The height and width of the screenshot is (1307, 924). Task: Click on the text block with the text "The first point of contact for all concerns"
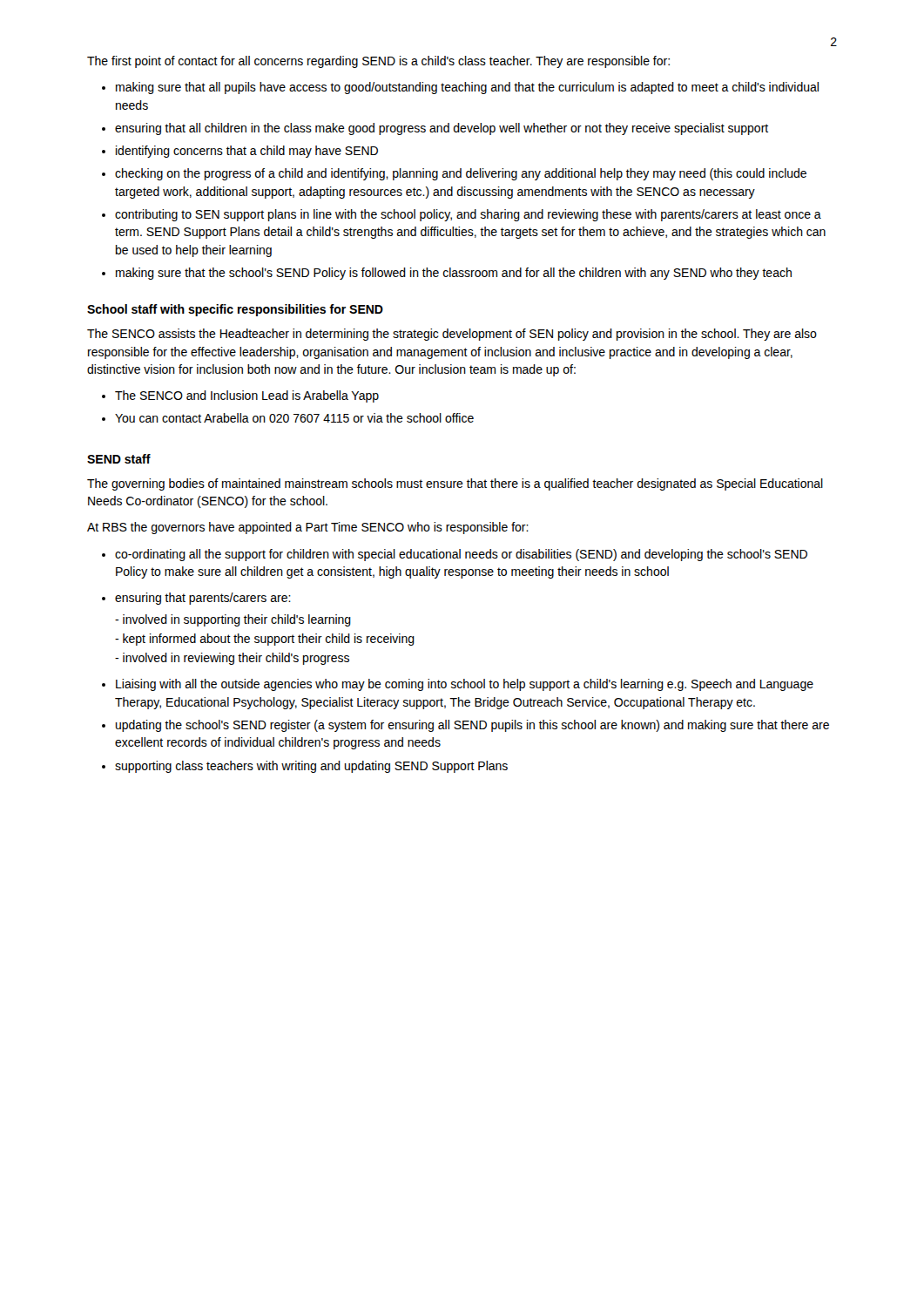pos(462,61)
